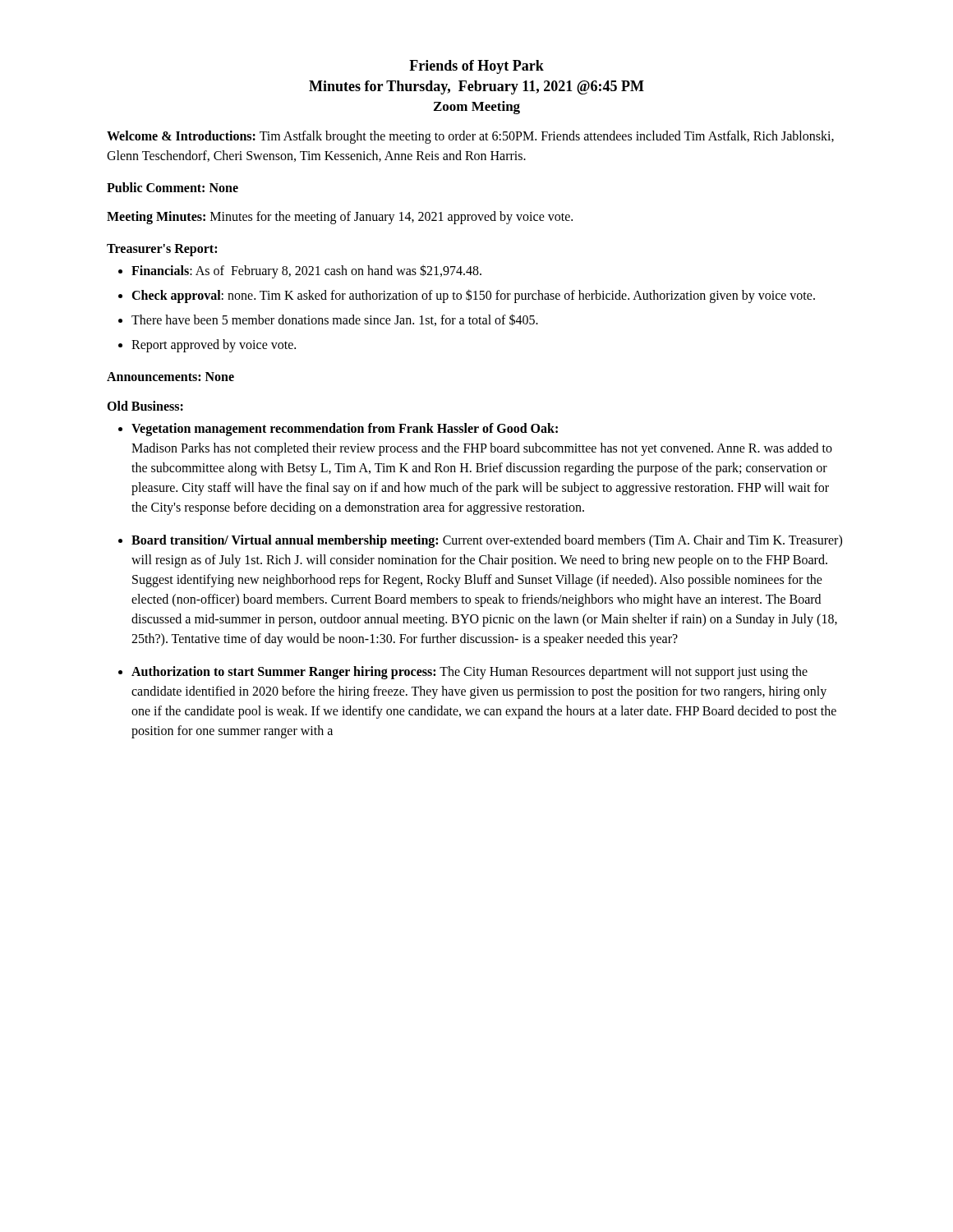Point to the title beginning "Minutes for Thursday, February"
This screenshot has height=1232, width=953.
point(476,86)
